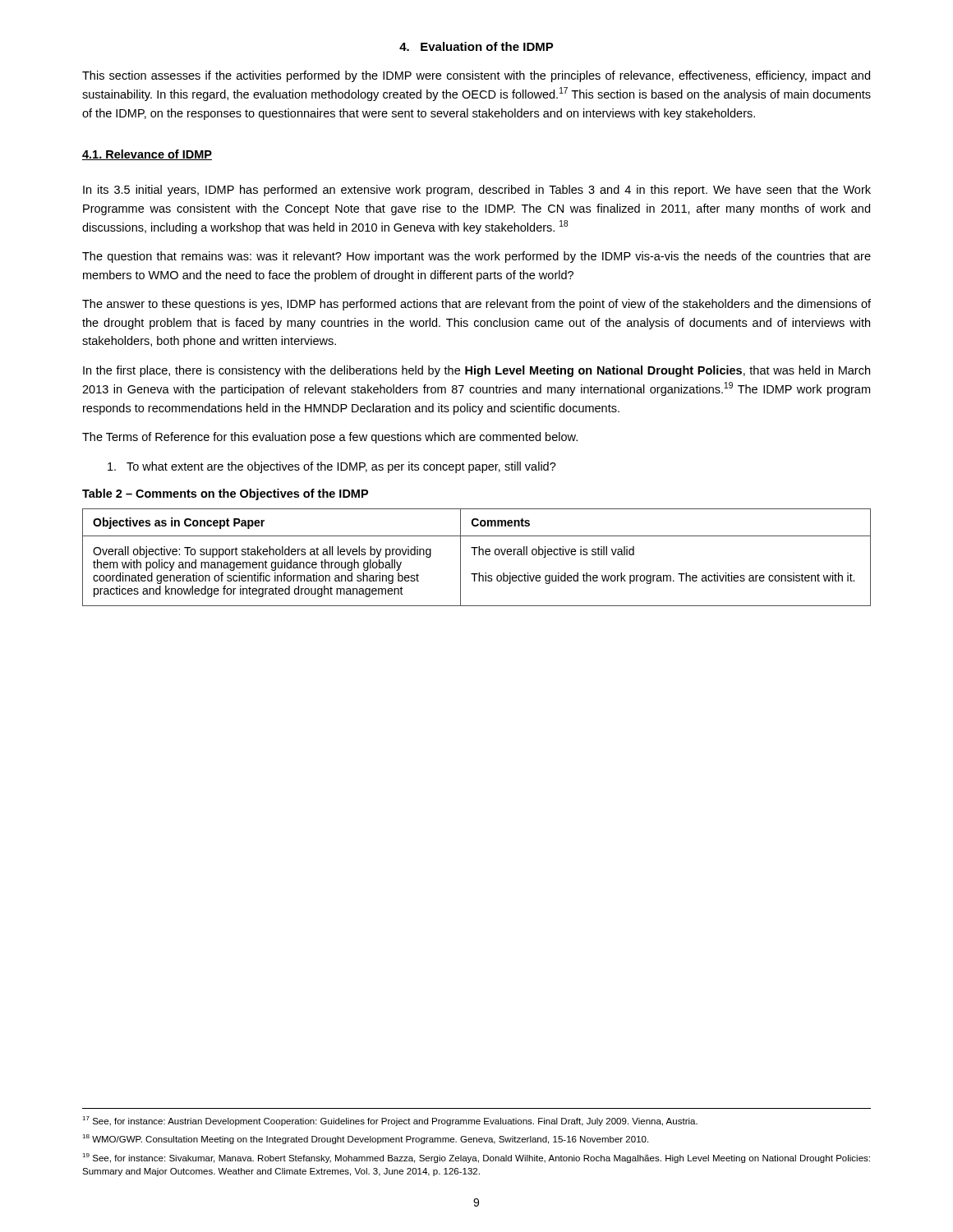Select a table
The image size is (953, 1232).
(x=476, y=557)
